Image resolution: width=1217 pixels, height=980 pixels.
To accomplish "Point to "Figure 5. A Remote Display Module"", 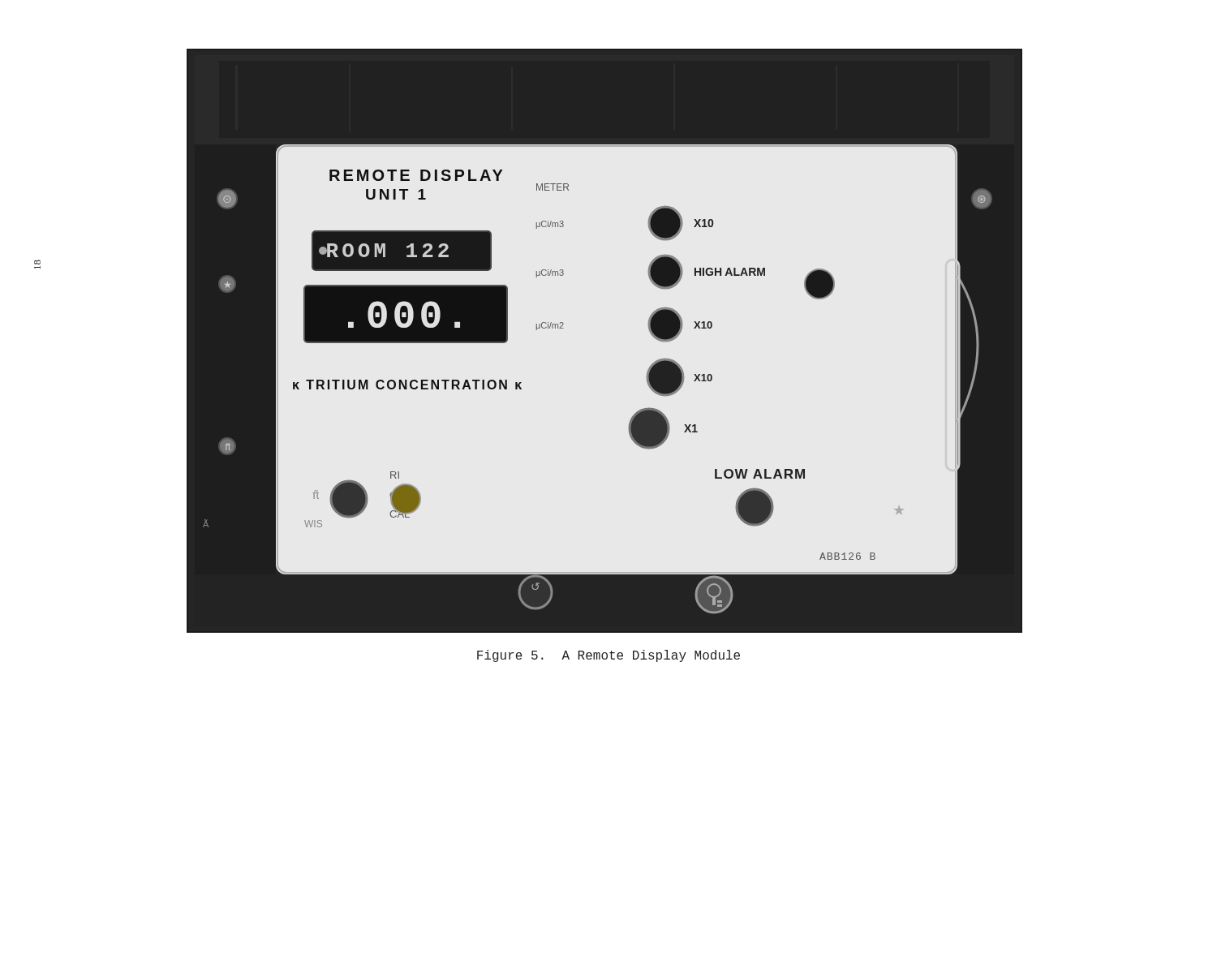I will coord(608,656).
